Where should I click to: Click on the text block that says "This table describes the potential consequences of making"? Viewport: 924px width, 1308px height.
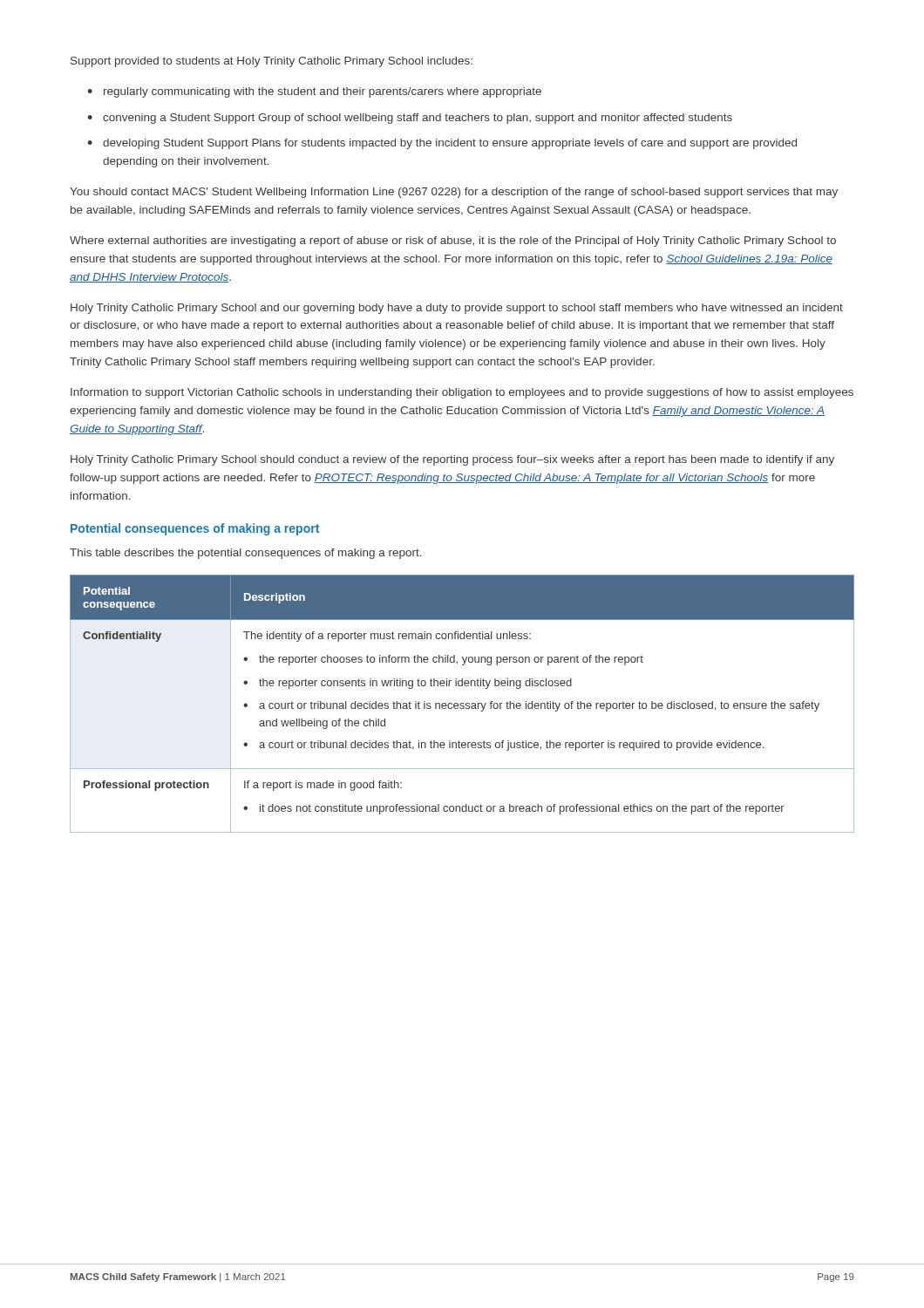click(x=246, y=552)
